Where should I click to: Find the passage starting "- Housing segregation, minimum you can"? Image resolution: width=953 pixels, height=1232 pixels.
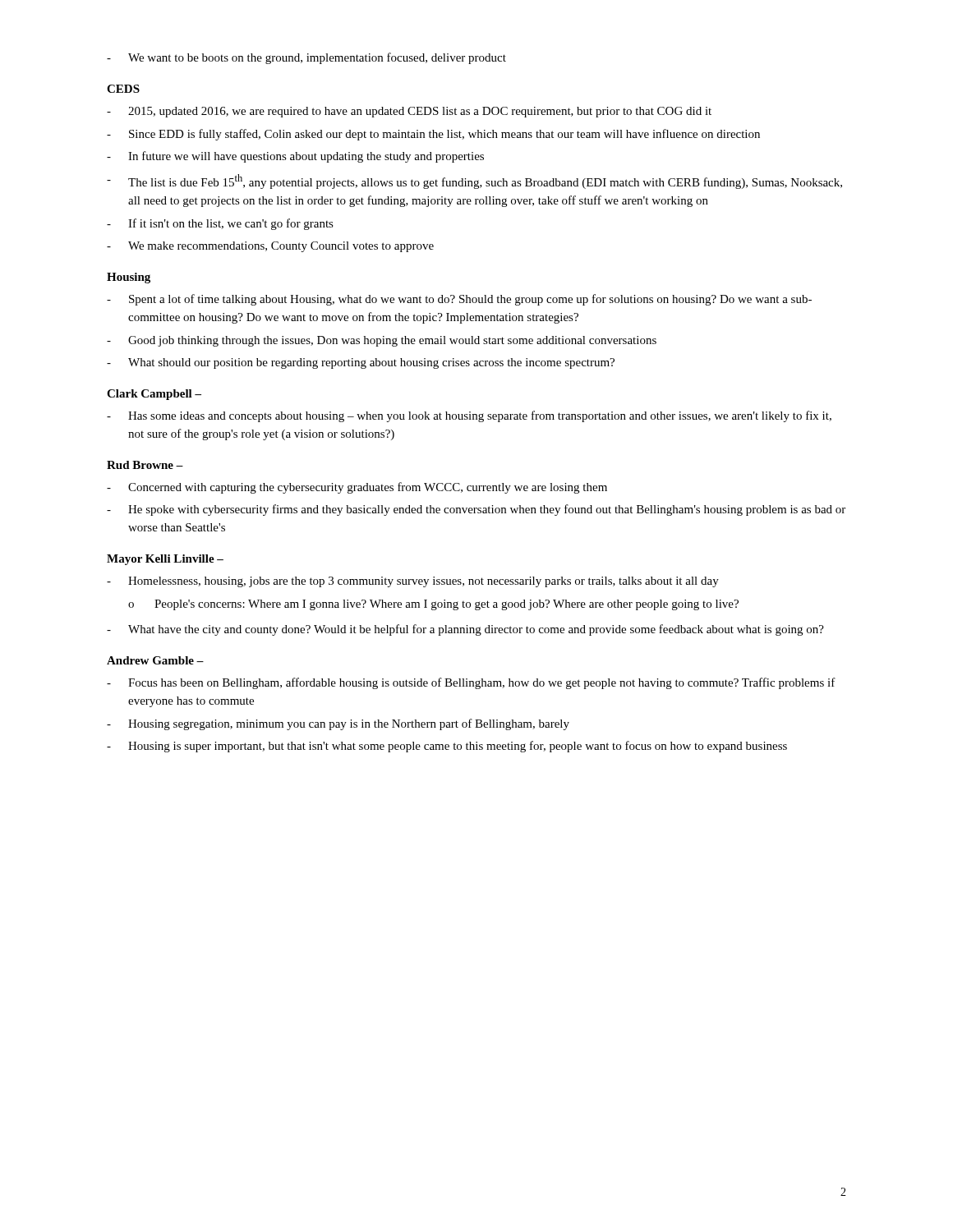tap(476, 724)
